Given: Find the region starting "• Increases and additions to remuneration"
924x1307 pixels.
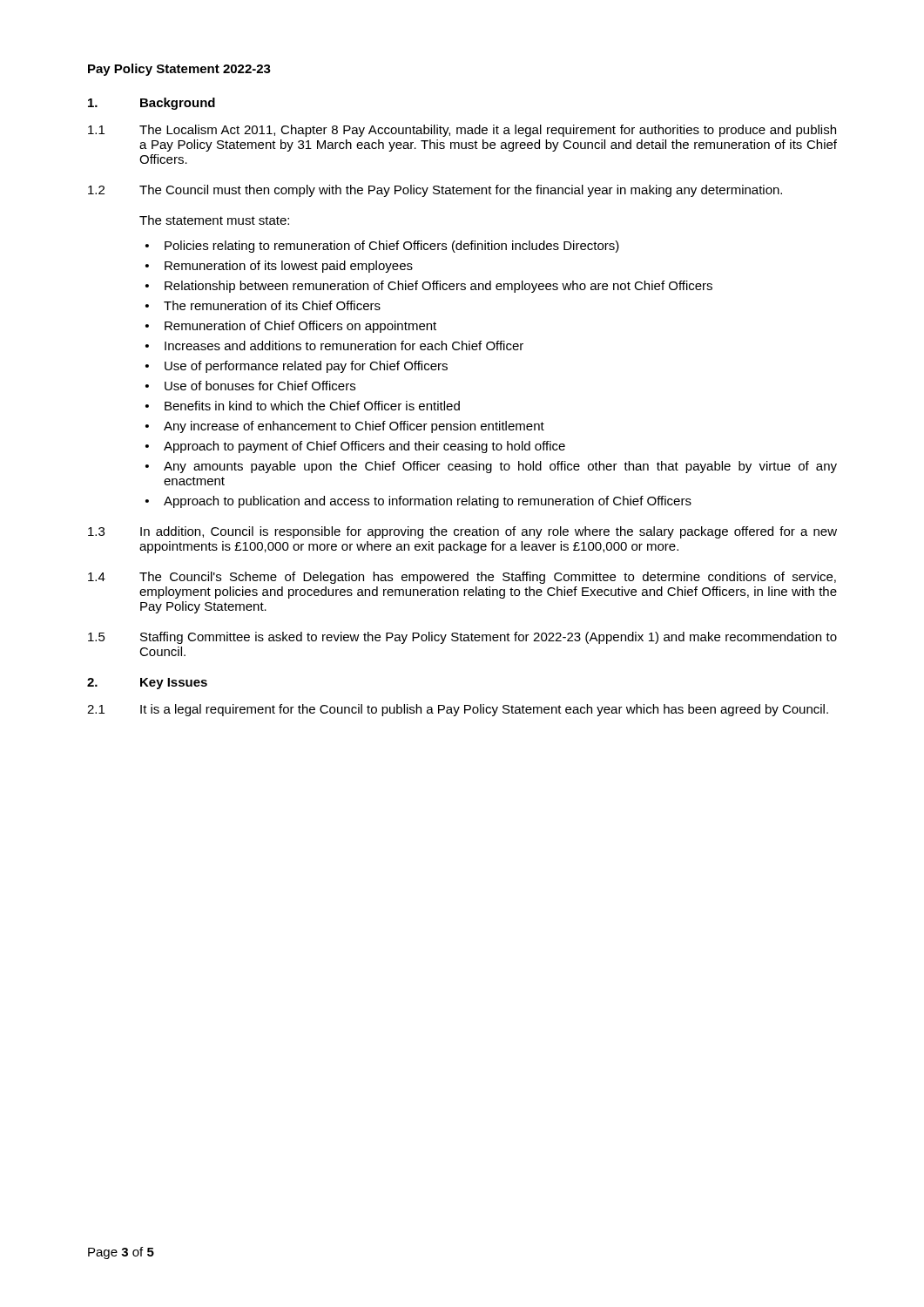Looking at the screenshot, I should pos(488,346).
